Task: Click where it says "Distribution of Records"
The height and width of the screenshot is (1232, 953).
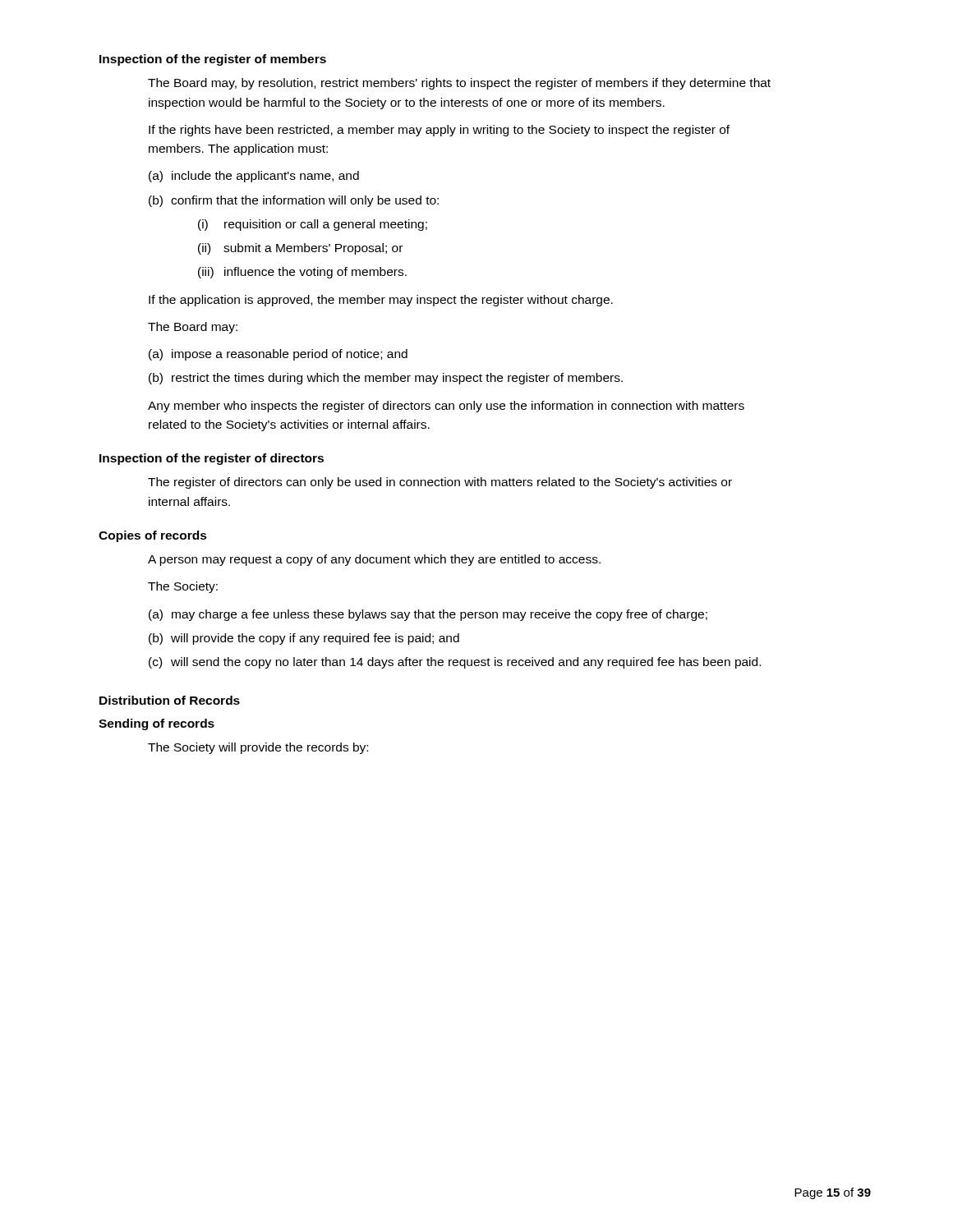Action: 169,700
